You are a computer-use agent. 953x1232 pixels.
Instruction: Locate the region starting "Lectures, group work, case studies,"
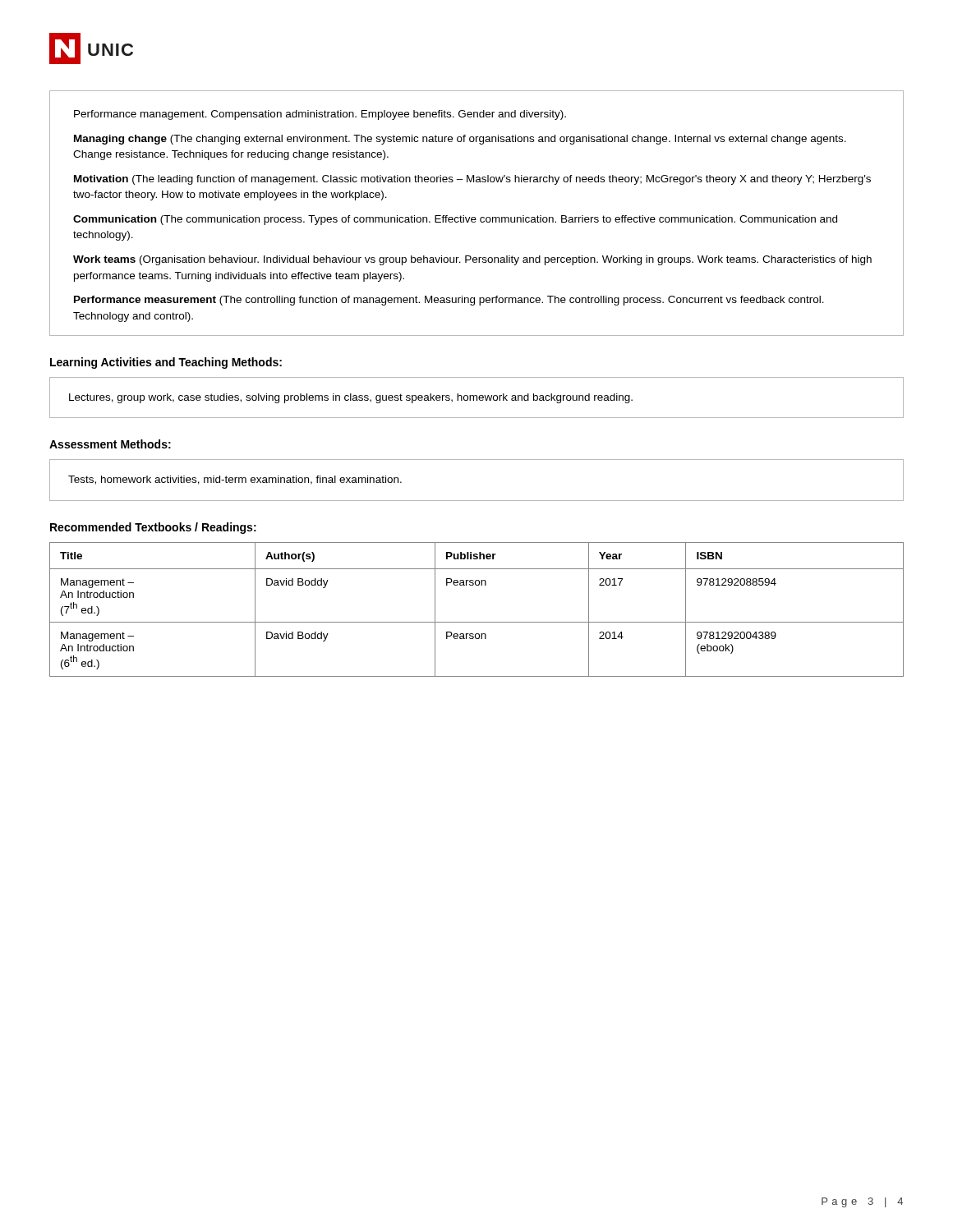(351, 397)
